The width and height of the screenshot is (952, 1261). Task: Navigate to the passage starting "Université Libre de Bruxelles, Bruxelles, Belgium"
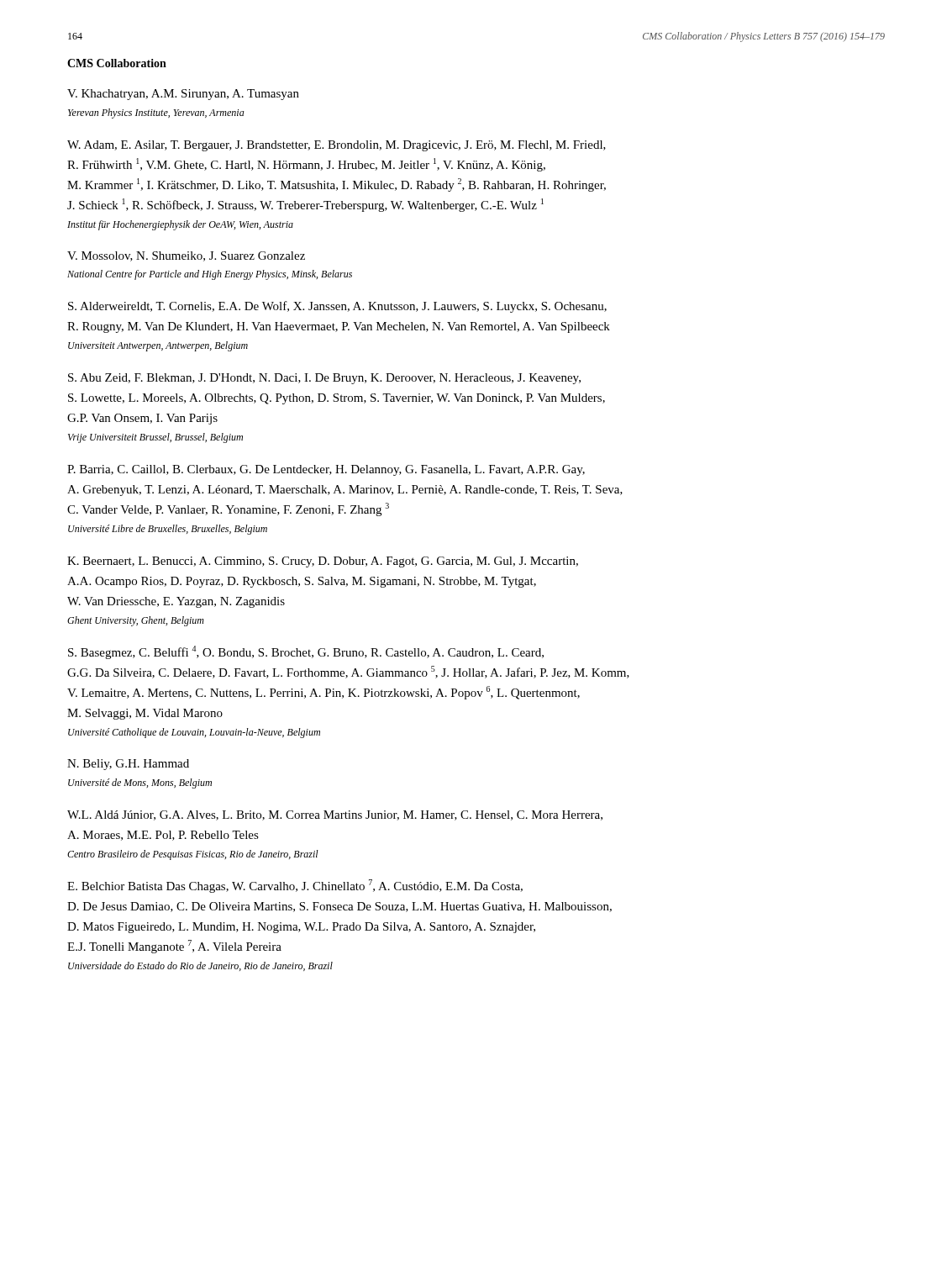click(167, 529)
